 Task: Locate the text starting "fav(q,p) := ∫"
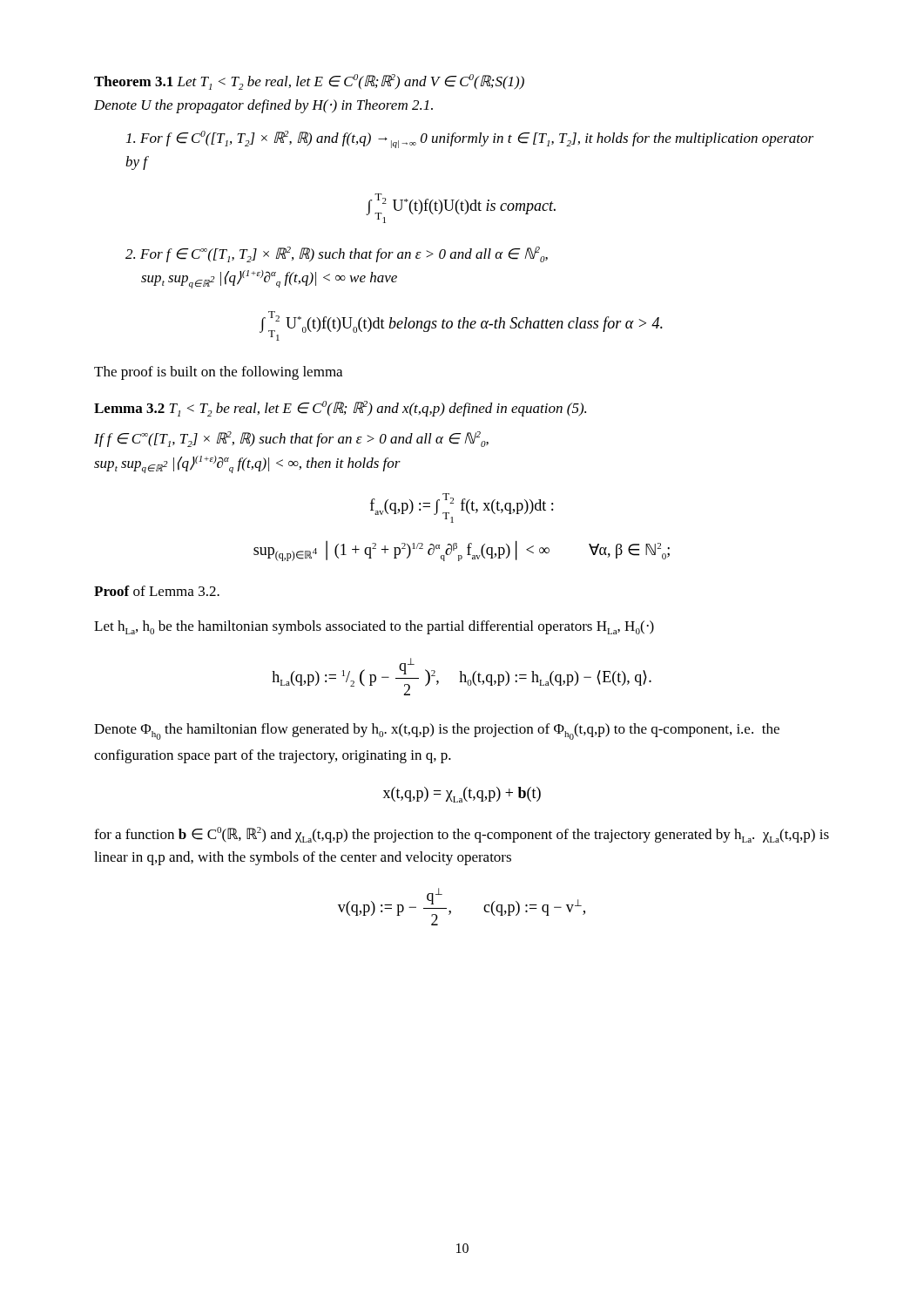coord(462,507)
